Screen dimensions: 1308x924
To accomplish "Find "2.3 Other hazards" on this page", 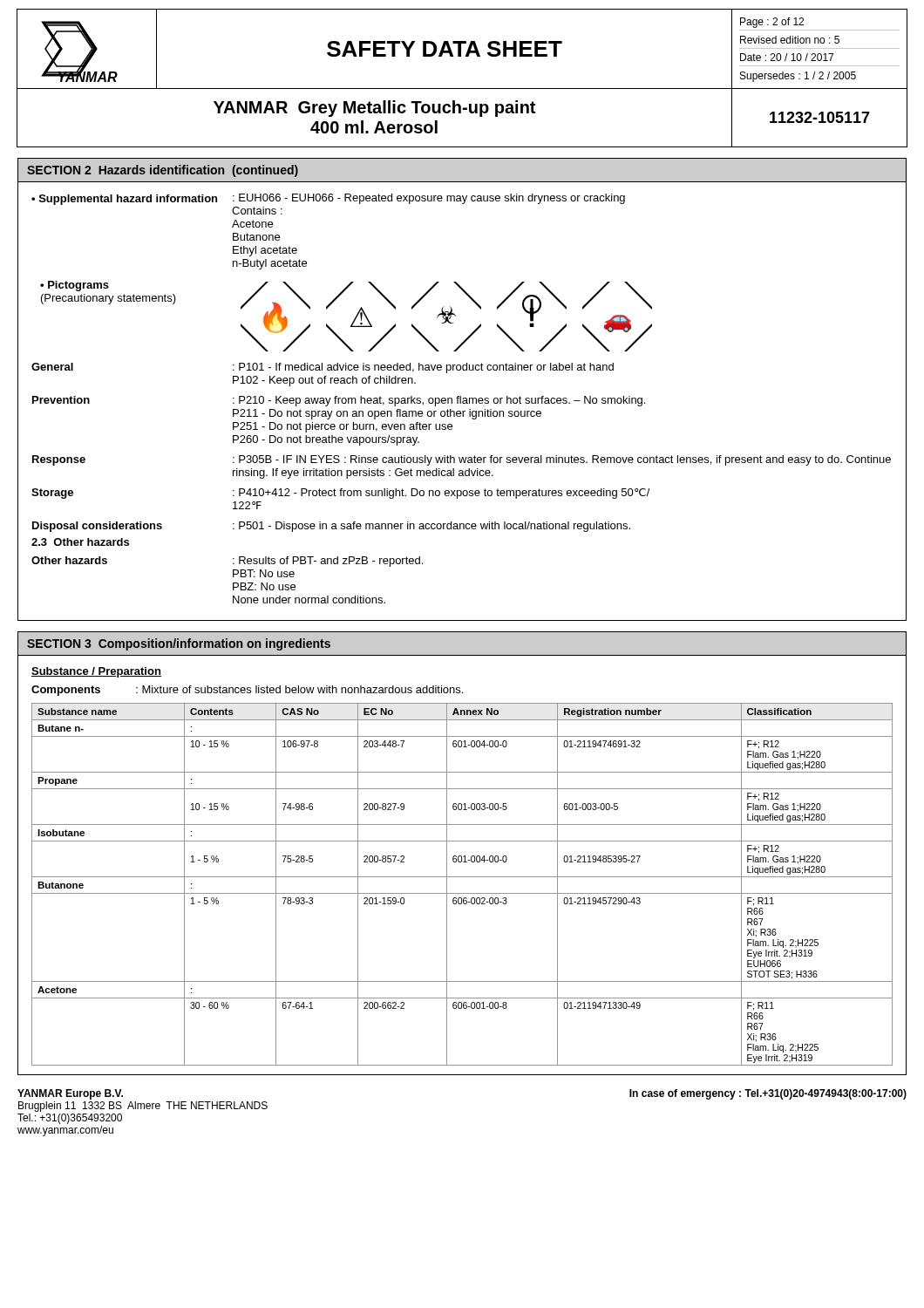I will (81, 542).
